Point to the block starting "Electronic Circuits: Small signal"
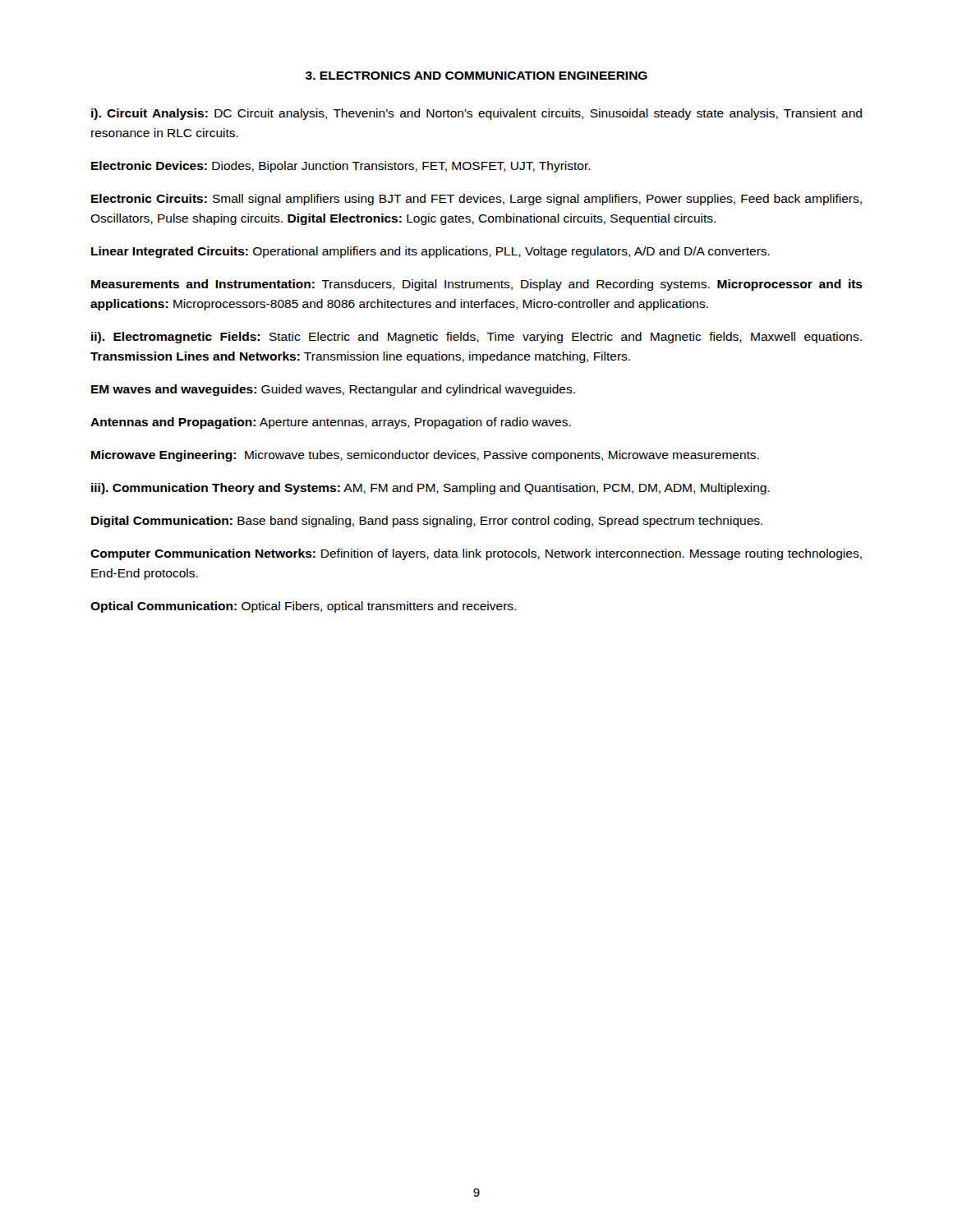953x1232 pixels. pyautogui.click(x=476, y=208)
